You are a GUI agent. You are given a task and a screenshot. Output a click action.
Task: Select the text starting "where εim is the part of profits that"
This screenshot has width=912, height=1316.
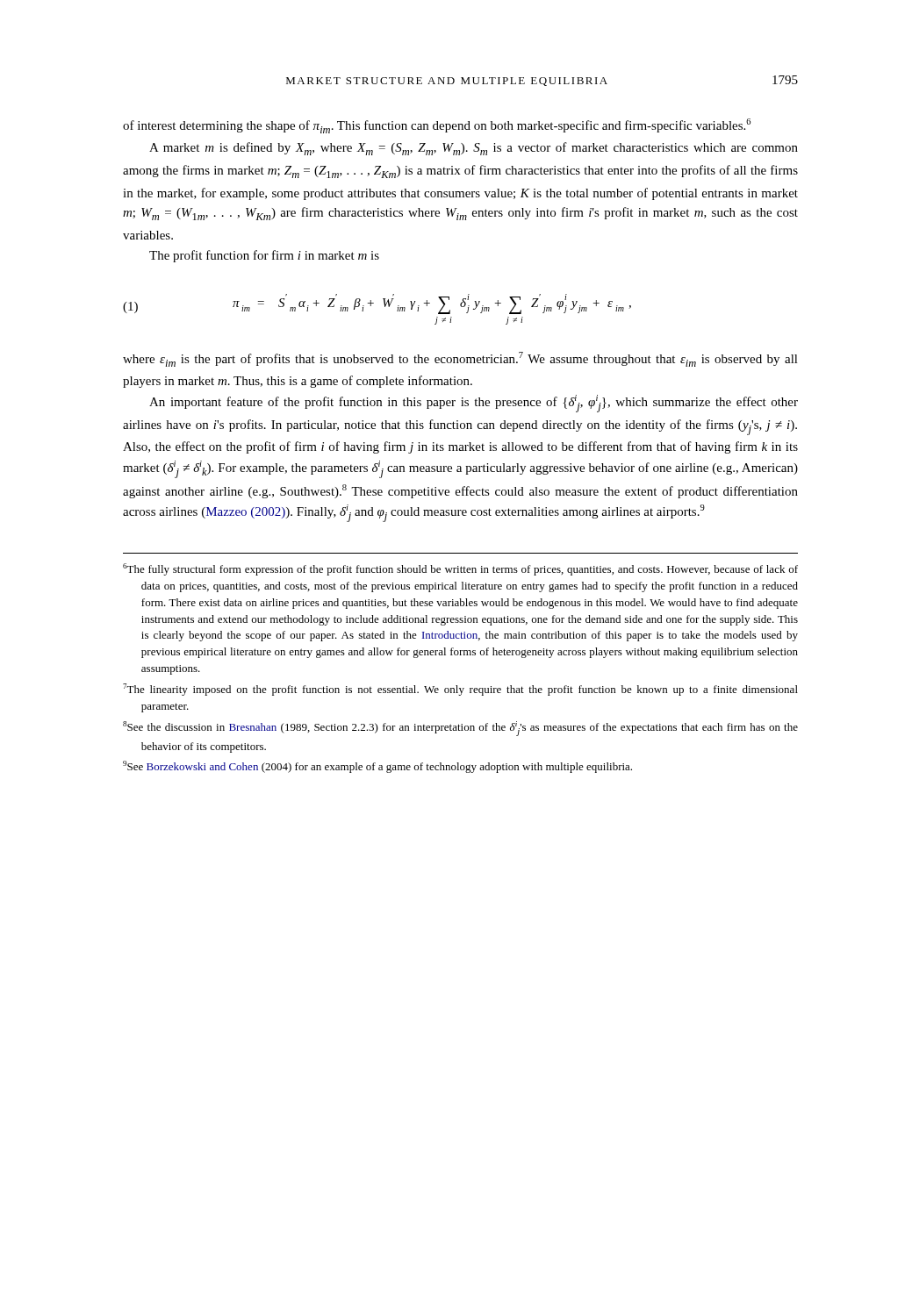(460, 436)
